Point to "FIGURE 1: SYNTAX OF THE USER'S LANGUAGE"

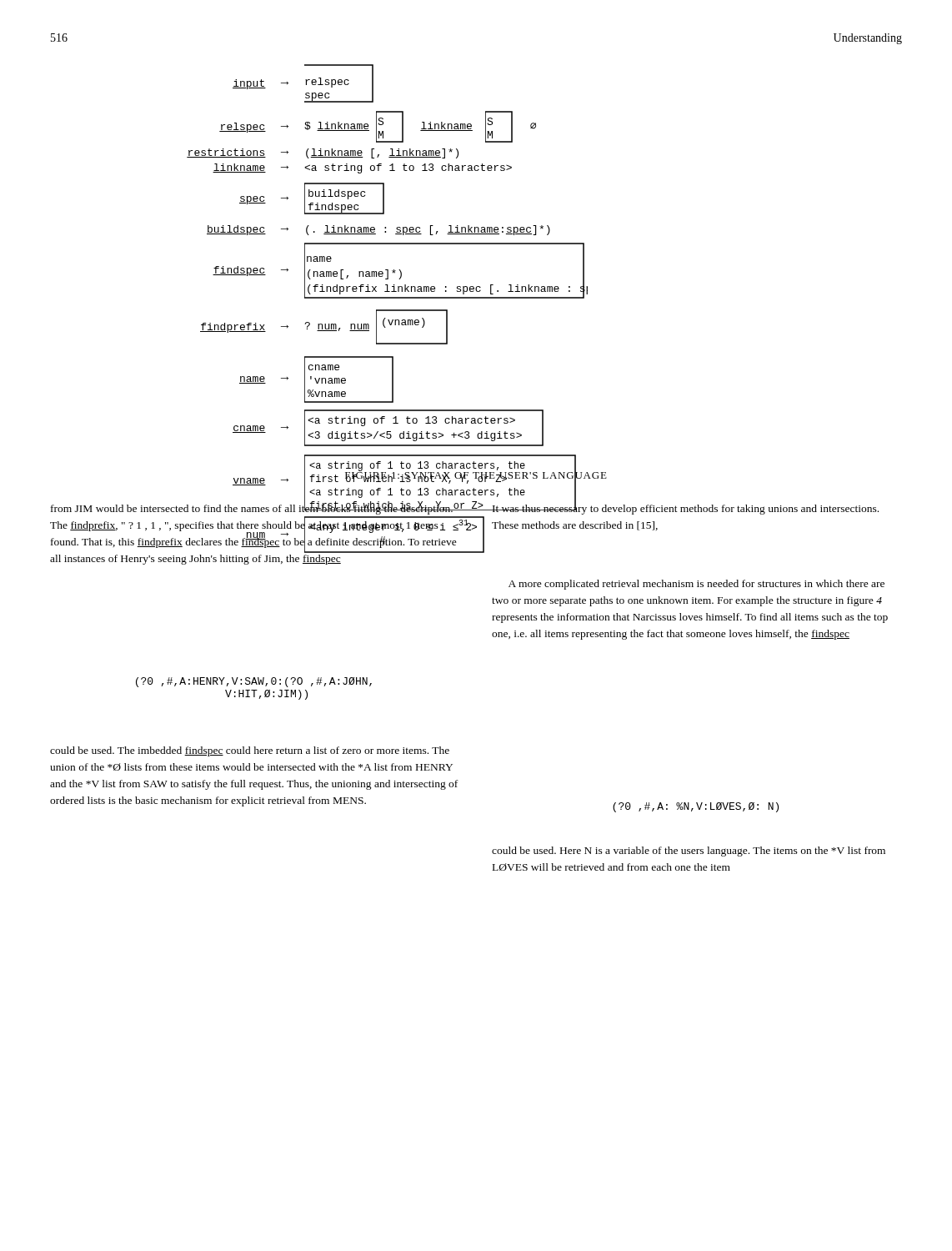click(476, 475)
